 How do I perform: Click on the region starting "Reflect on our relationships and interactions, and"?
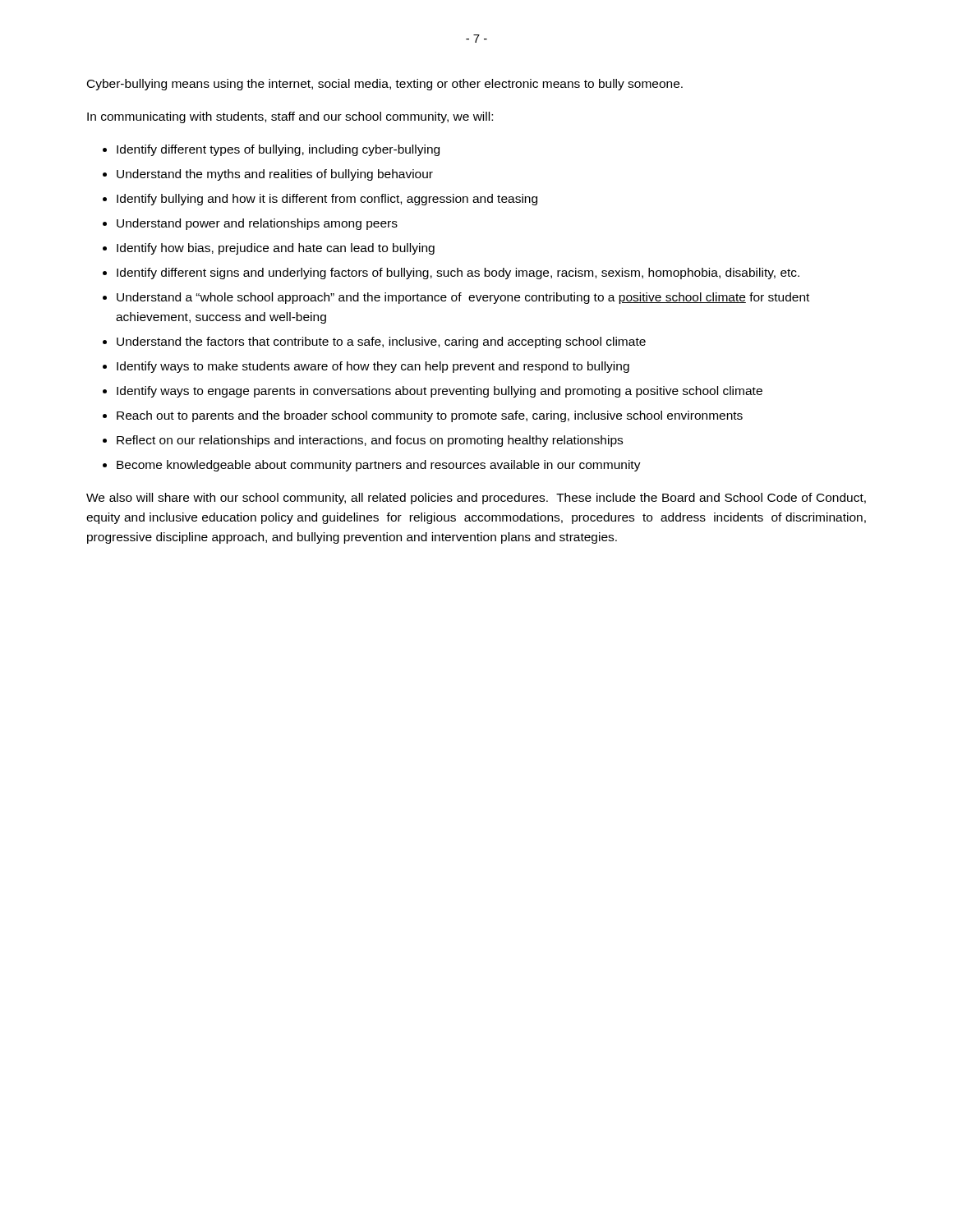[x=370, y=440]
